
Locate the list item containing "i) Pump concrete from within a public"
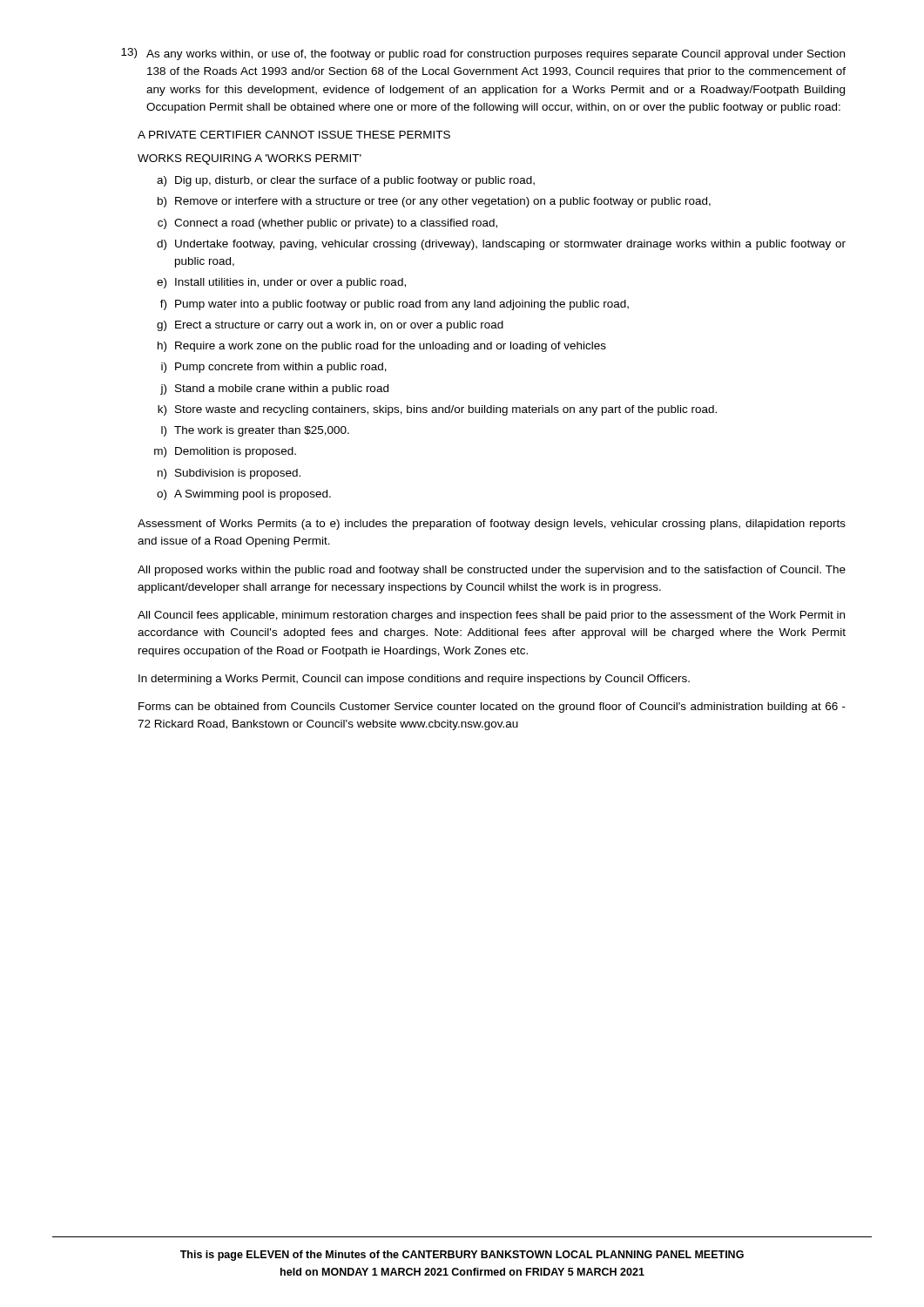point(274,368)
